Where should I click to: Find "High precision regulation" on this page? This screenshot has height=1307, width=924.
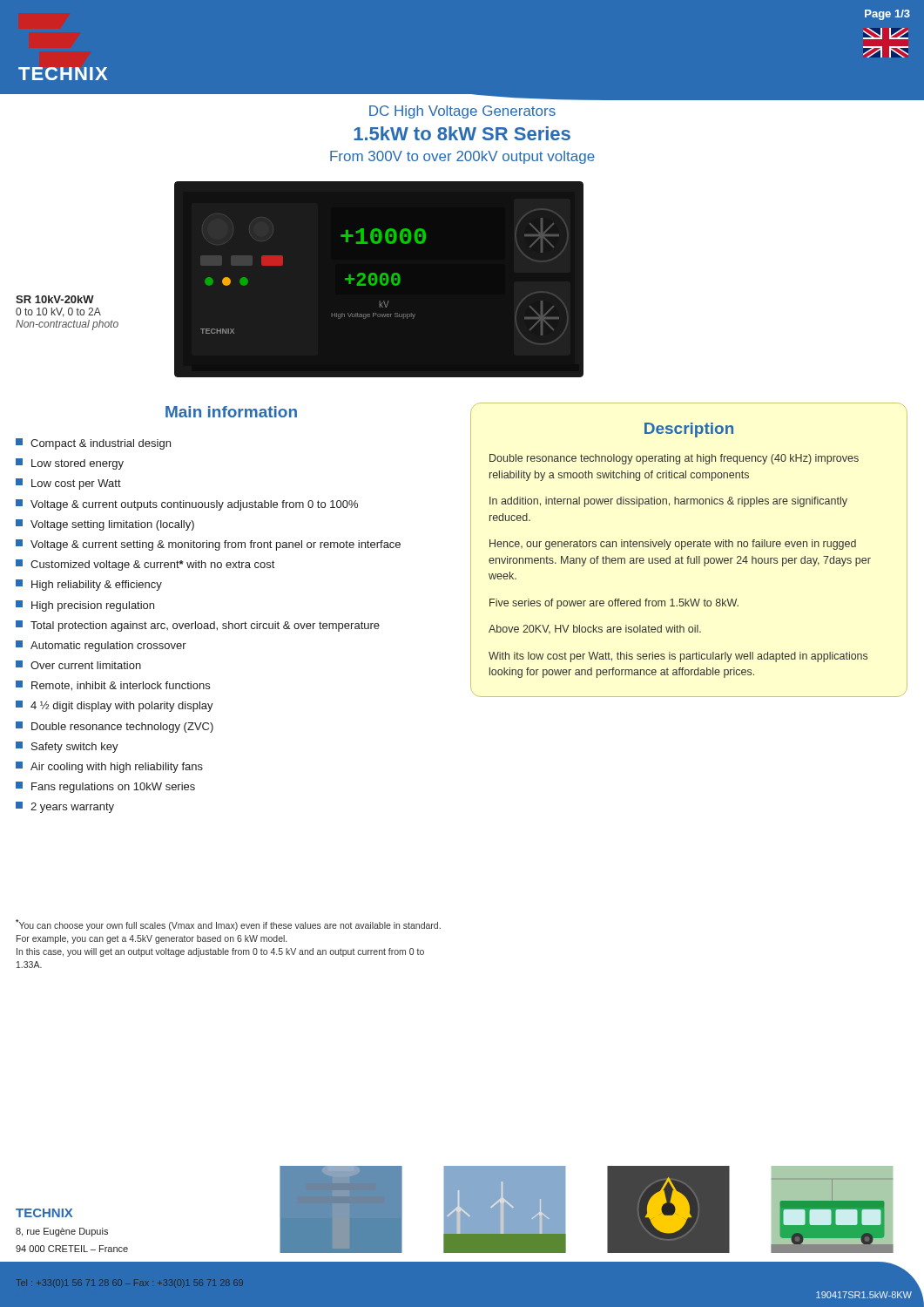[x=85, y=605]
